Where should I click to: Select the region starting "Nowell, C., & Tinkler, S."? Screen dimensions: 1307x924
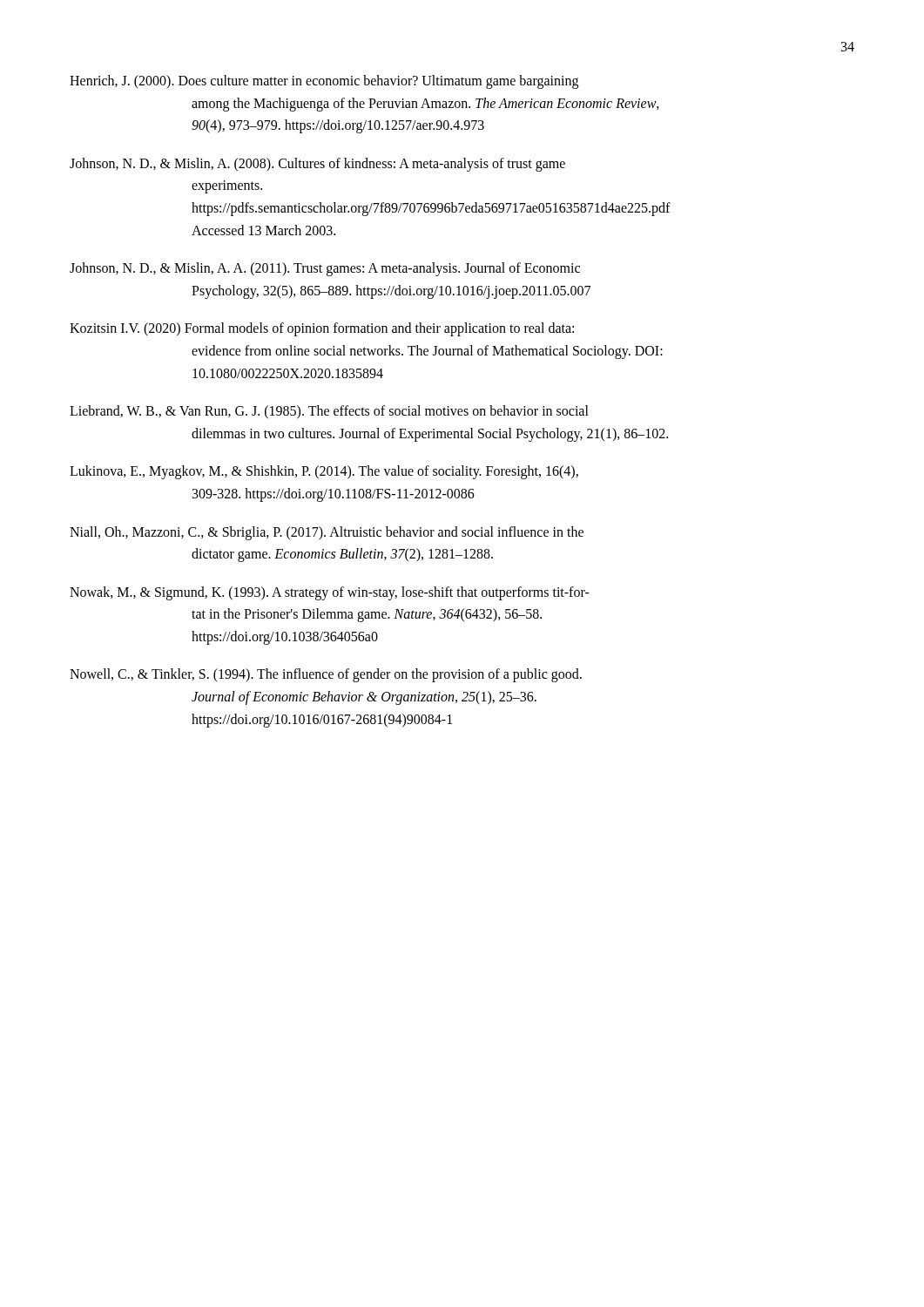pyautogui.click(x=462, y=699)
